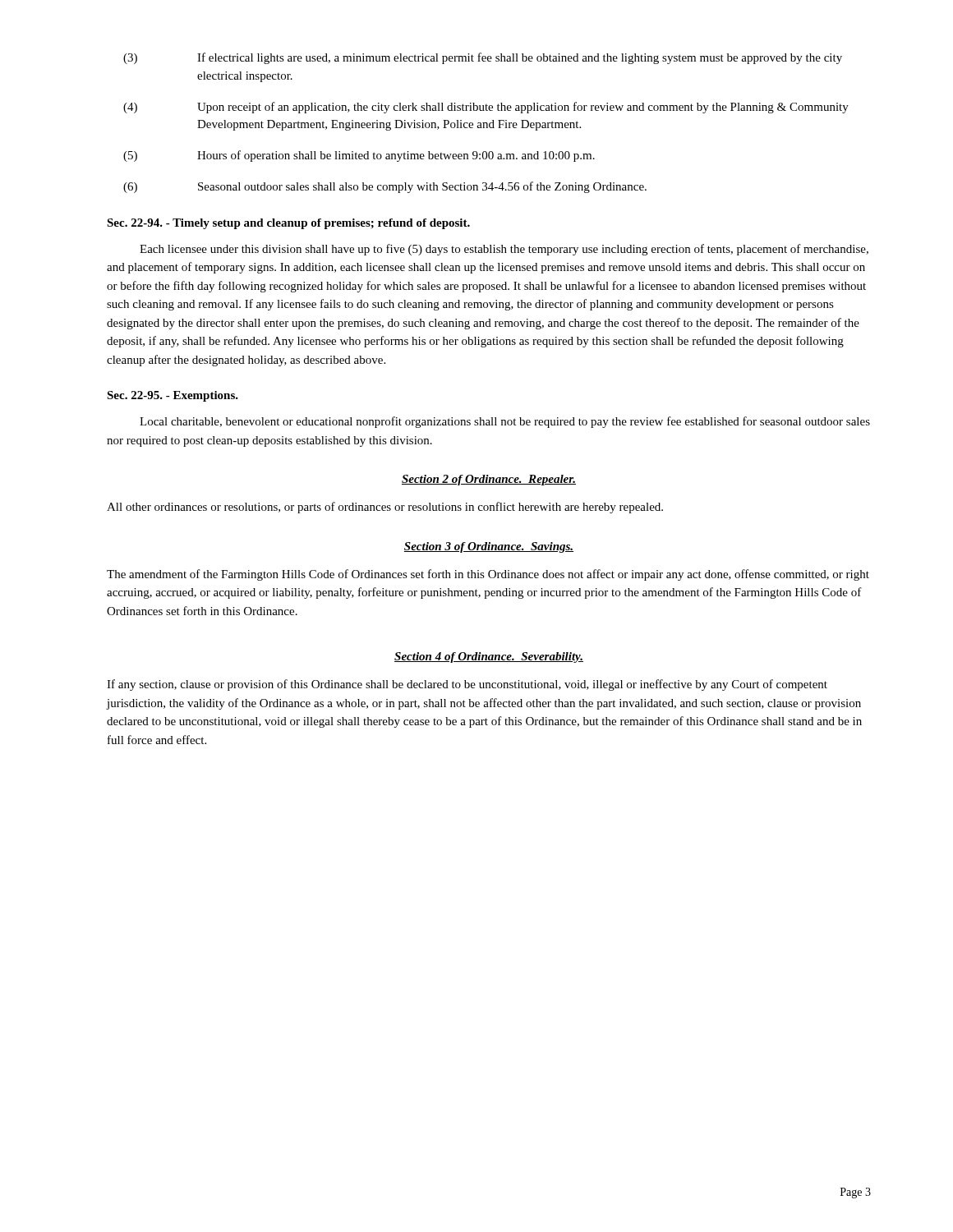The image size is (953, 1232).
Task: Locate the block of text that opens with "Local charitable, benevolent or educational nonprofit organizations shall"
Action: point(488,431)
